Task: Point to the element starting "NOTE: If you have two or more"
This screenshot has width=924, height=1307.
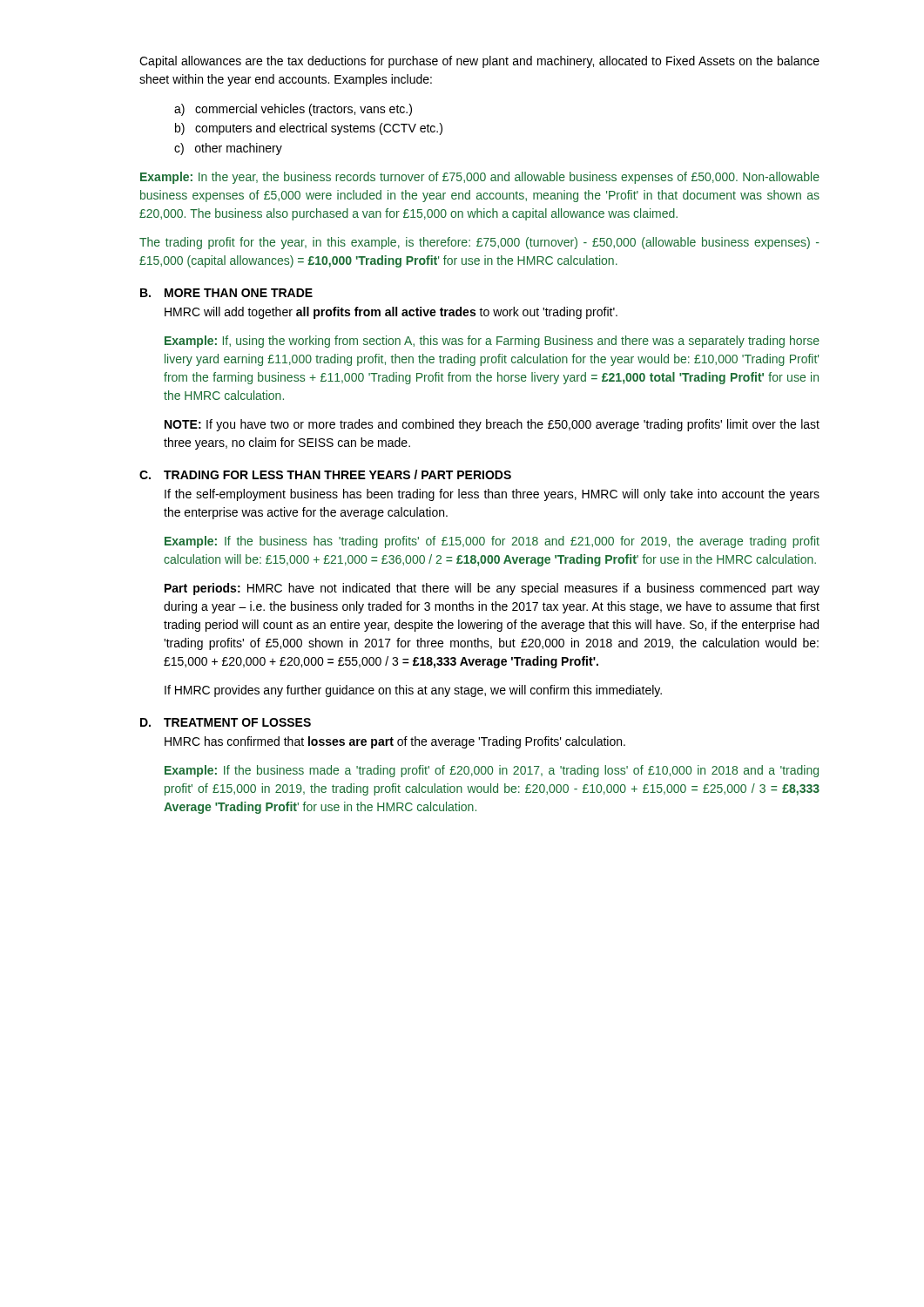Action: click(492, 434)
